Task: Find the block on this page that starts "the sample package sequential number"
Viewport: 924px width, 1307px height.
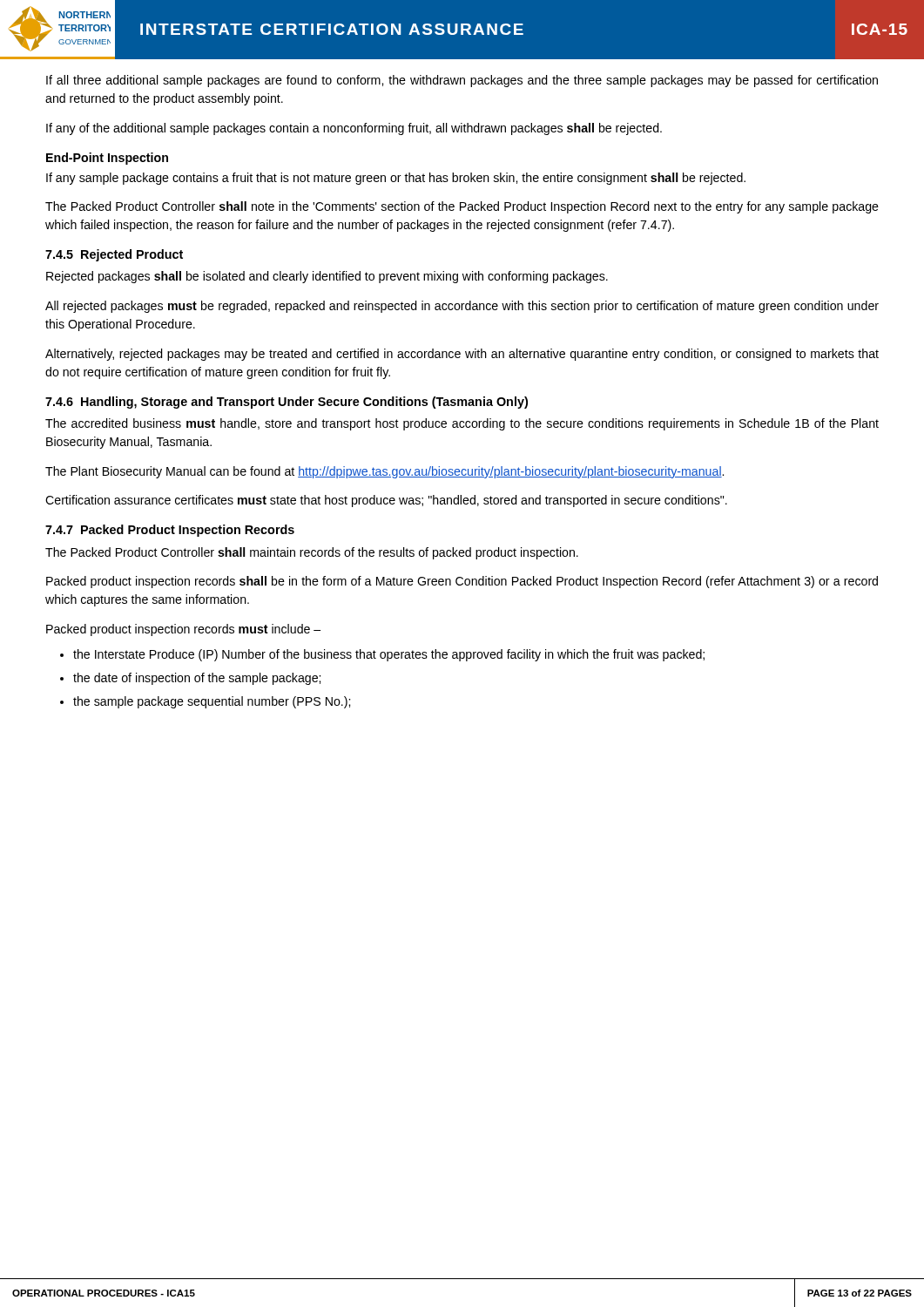Action: [212, 701]
